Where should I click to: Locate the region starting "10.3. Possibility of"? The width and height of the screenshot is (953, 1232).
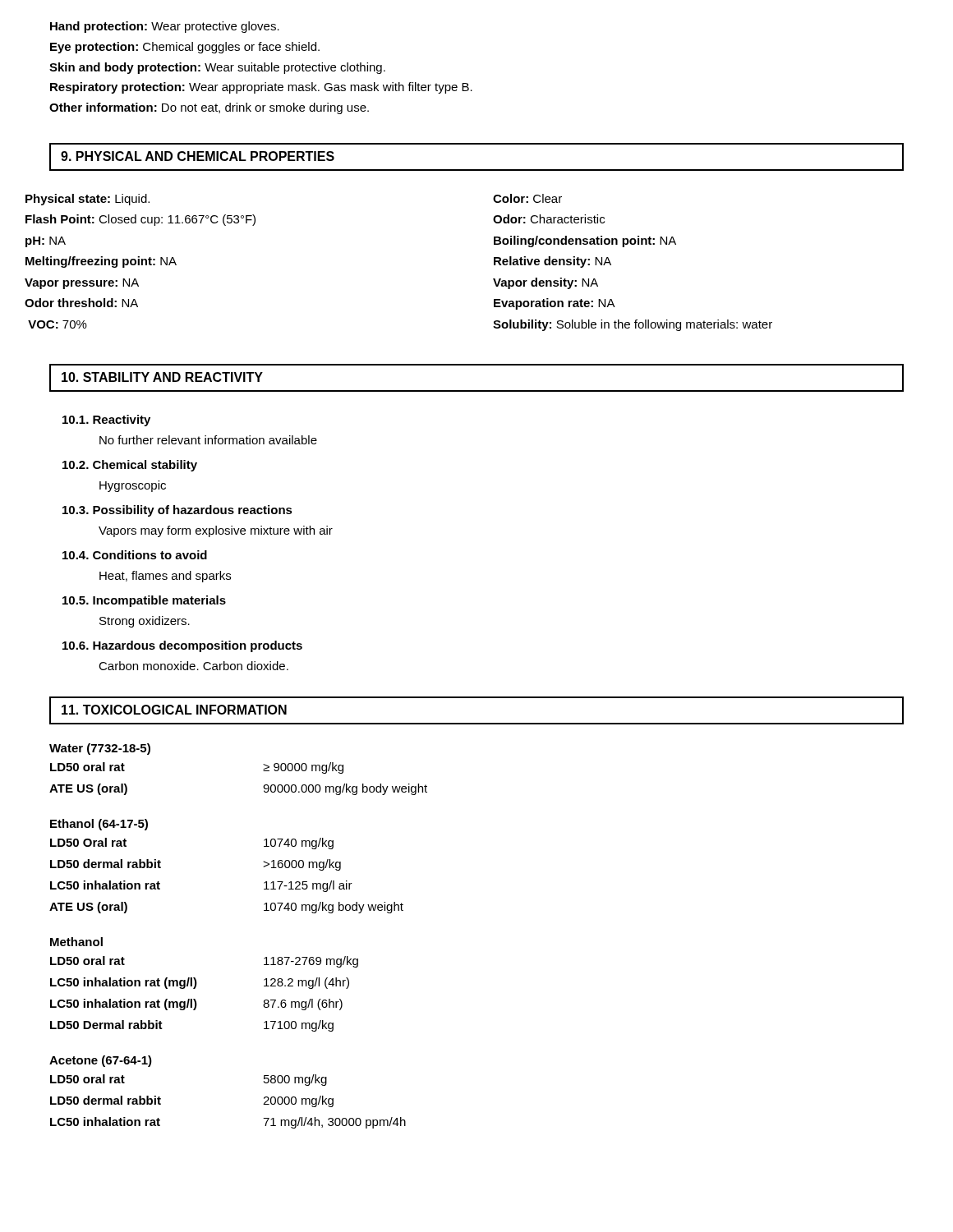(177, 511)
